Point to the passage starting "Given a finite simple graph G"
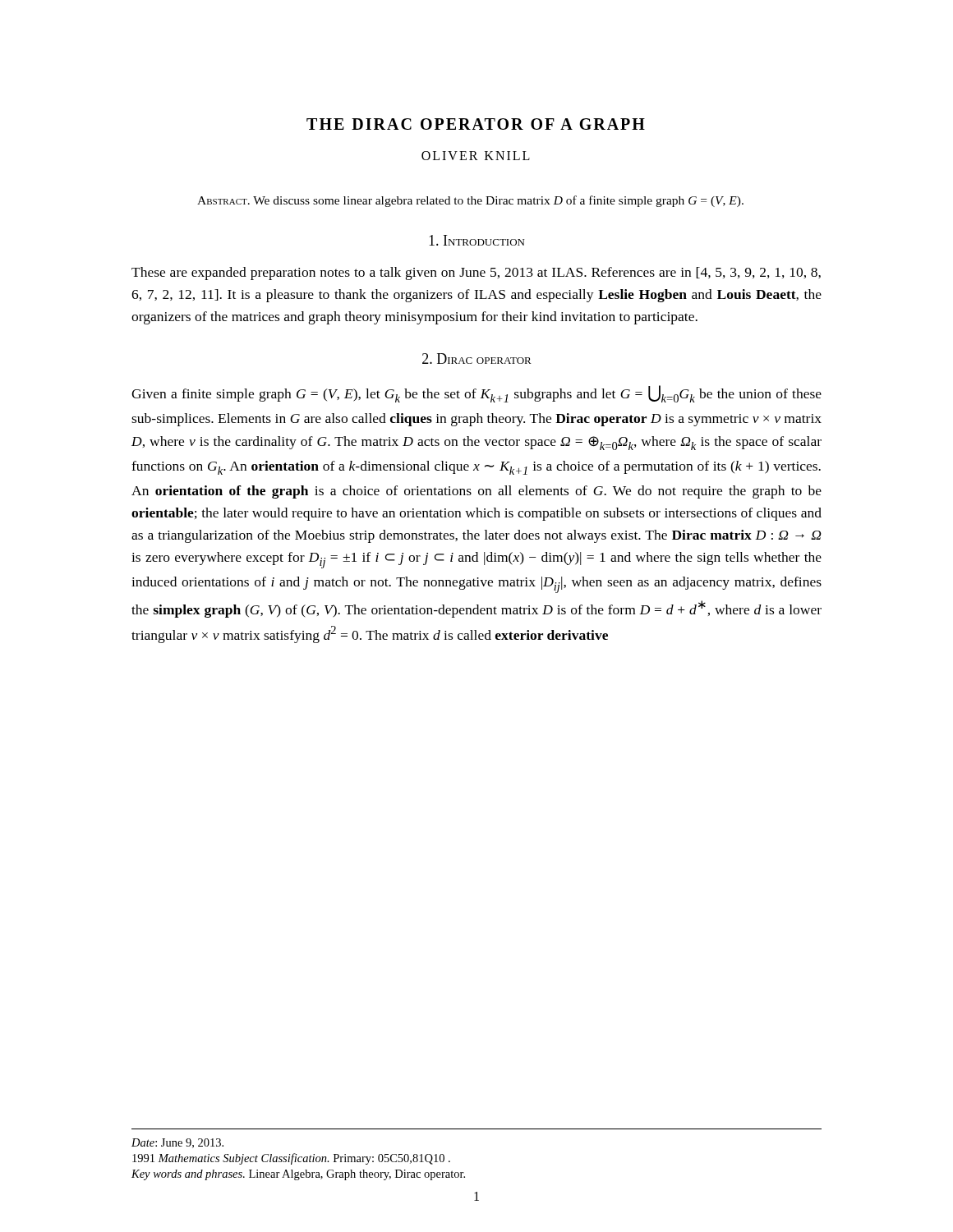Image resolution: width=953 pixels, height=1232 pixels. [x=476, y=513]
